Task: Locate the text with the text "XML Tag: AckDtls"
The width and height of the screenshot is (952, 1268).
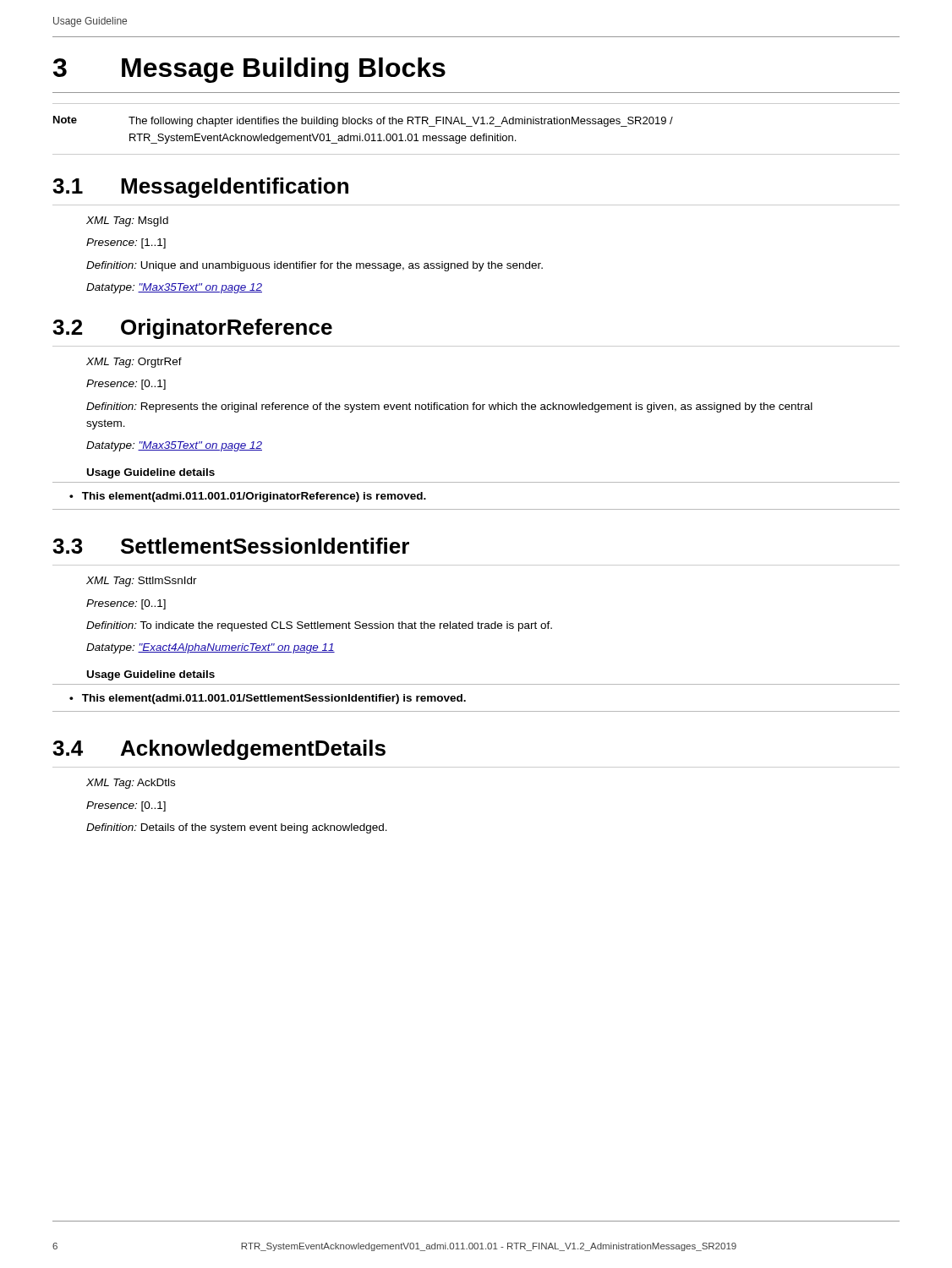Action: pos(131,783)
